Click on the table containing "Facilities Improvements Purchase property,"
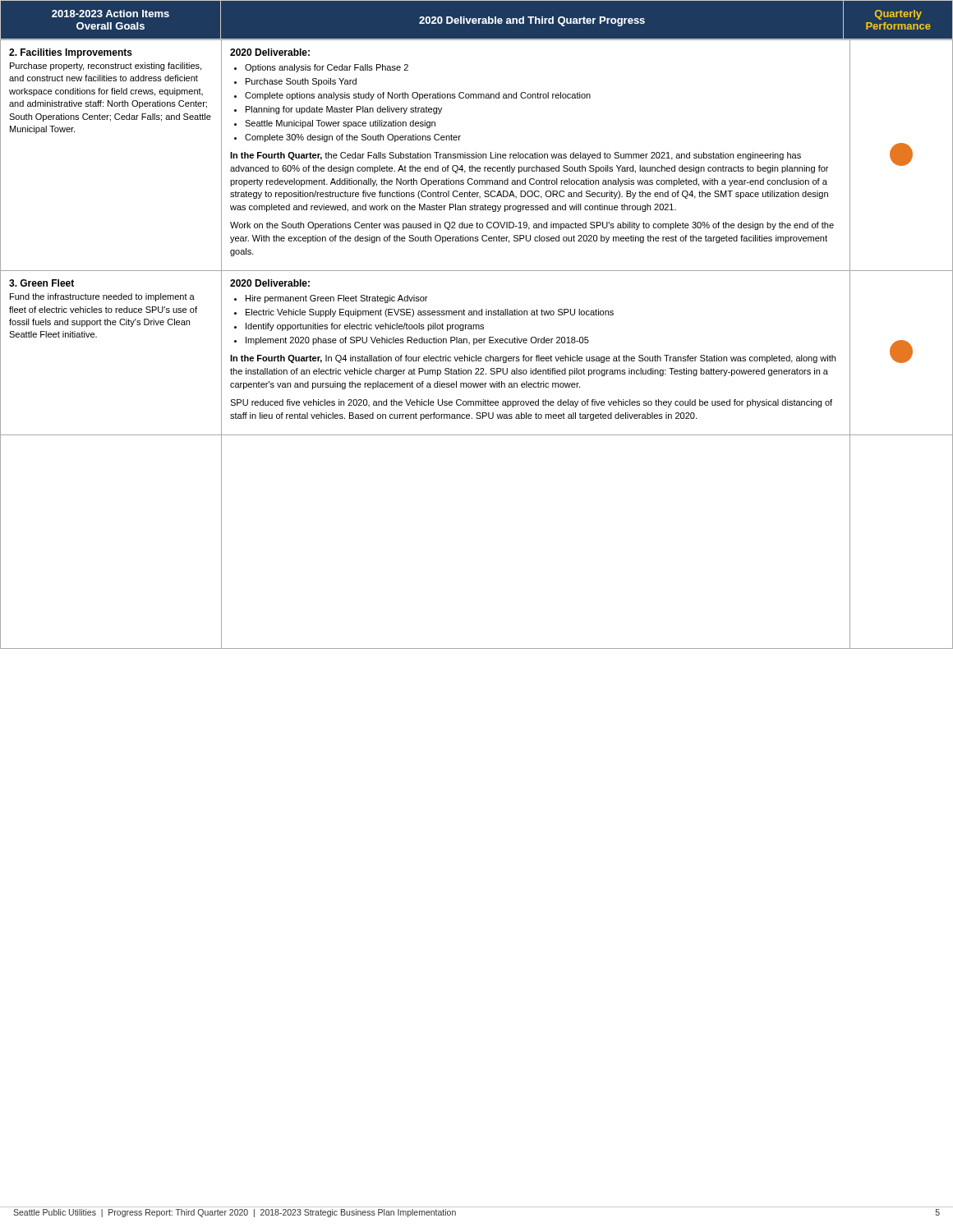Screen dimensions: 1232x953 pos(476,344)
